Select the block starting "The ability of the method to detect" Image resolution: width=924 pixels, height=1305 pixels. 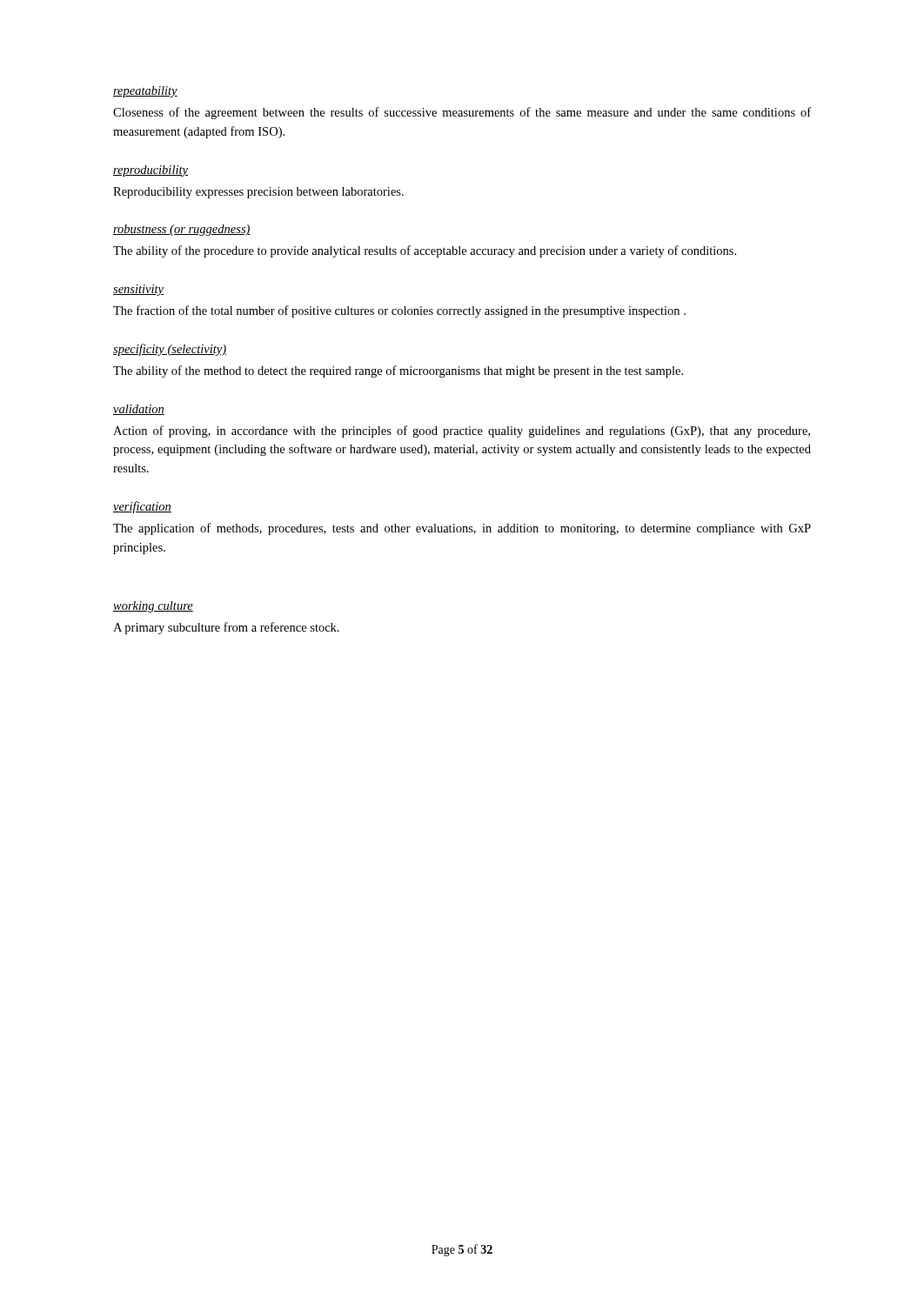[x=399, y=370]
